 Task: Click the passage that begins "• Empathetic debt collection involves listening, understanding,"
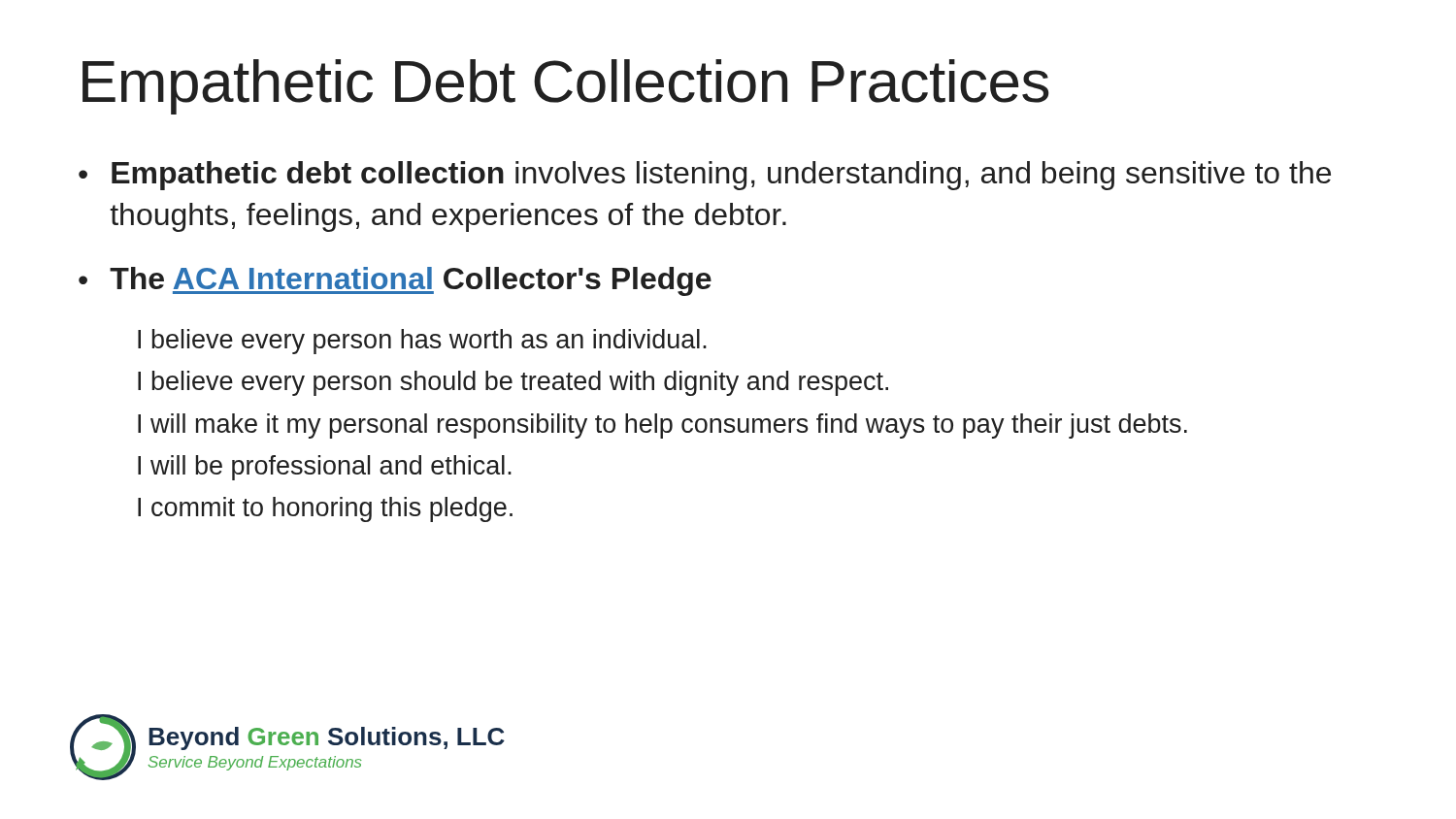pos(728,195)
